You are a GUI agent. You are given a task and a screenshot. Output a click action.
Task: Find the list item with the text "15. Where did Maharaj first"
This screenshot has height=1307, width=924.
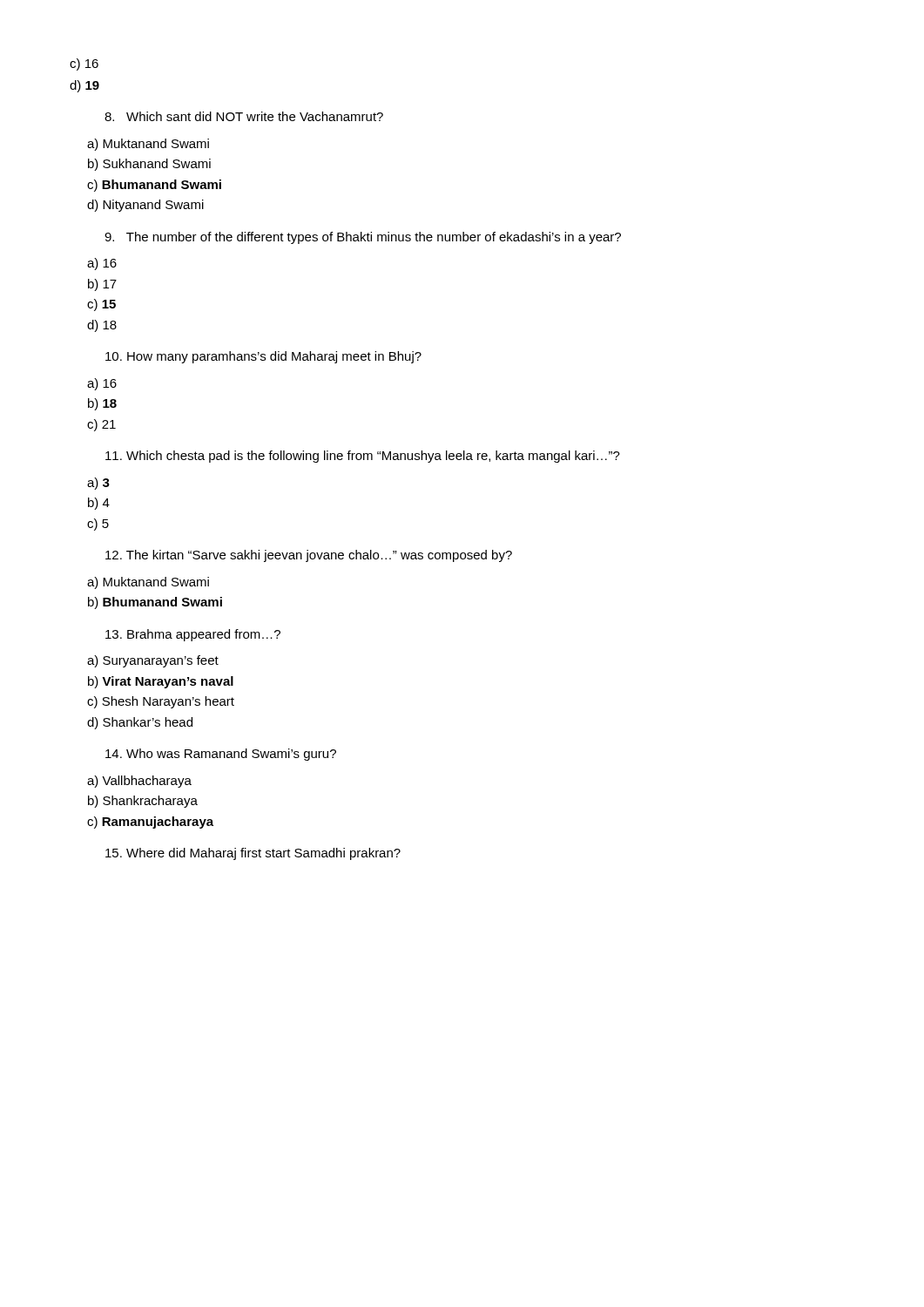point(253,853)
